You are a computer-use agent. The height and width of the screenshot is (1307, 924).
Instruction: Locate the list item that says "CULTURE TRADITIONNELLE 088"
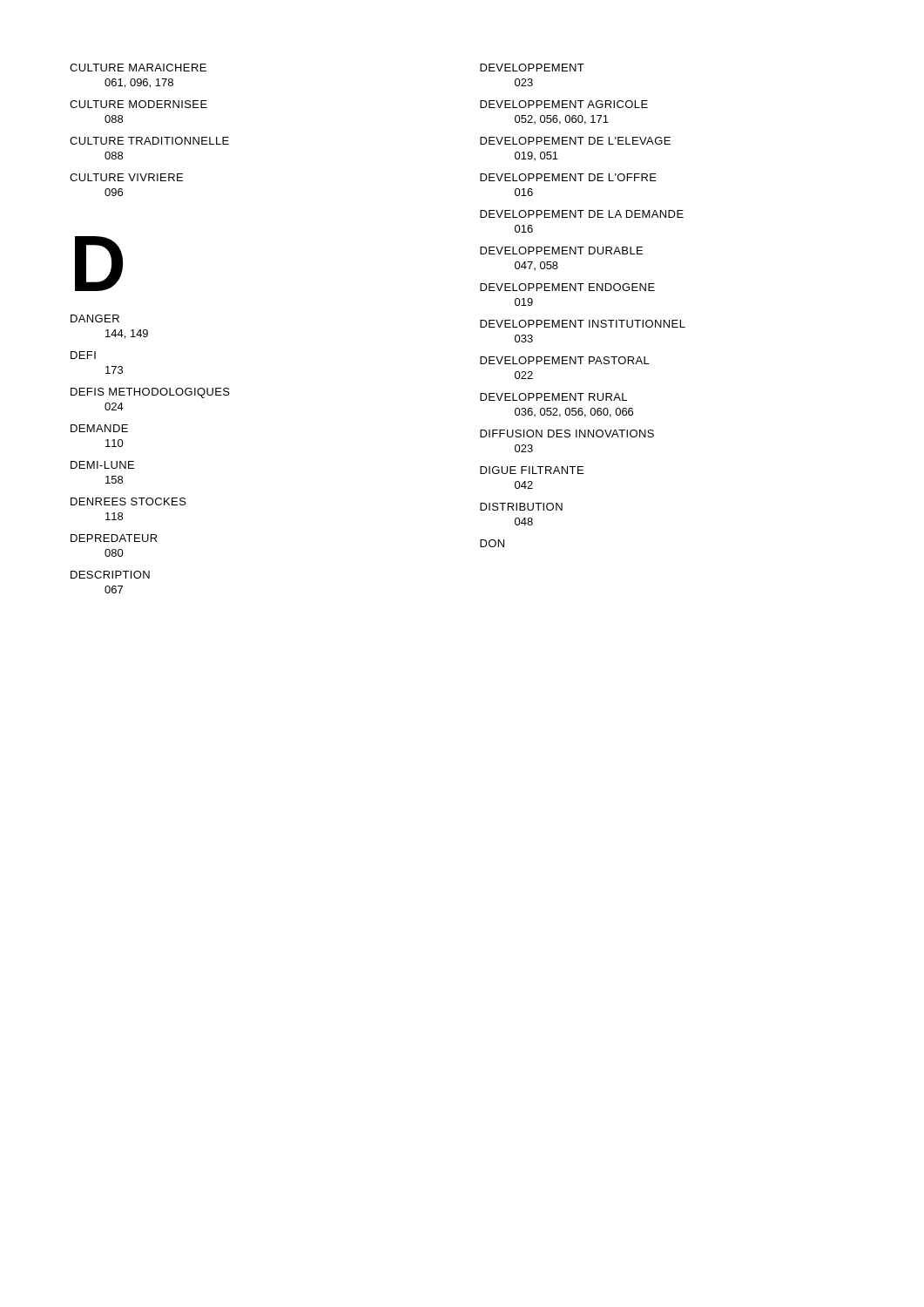tap(149, 141)
